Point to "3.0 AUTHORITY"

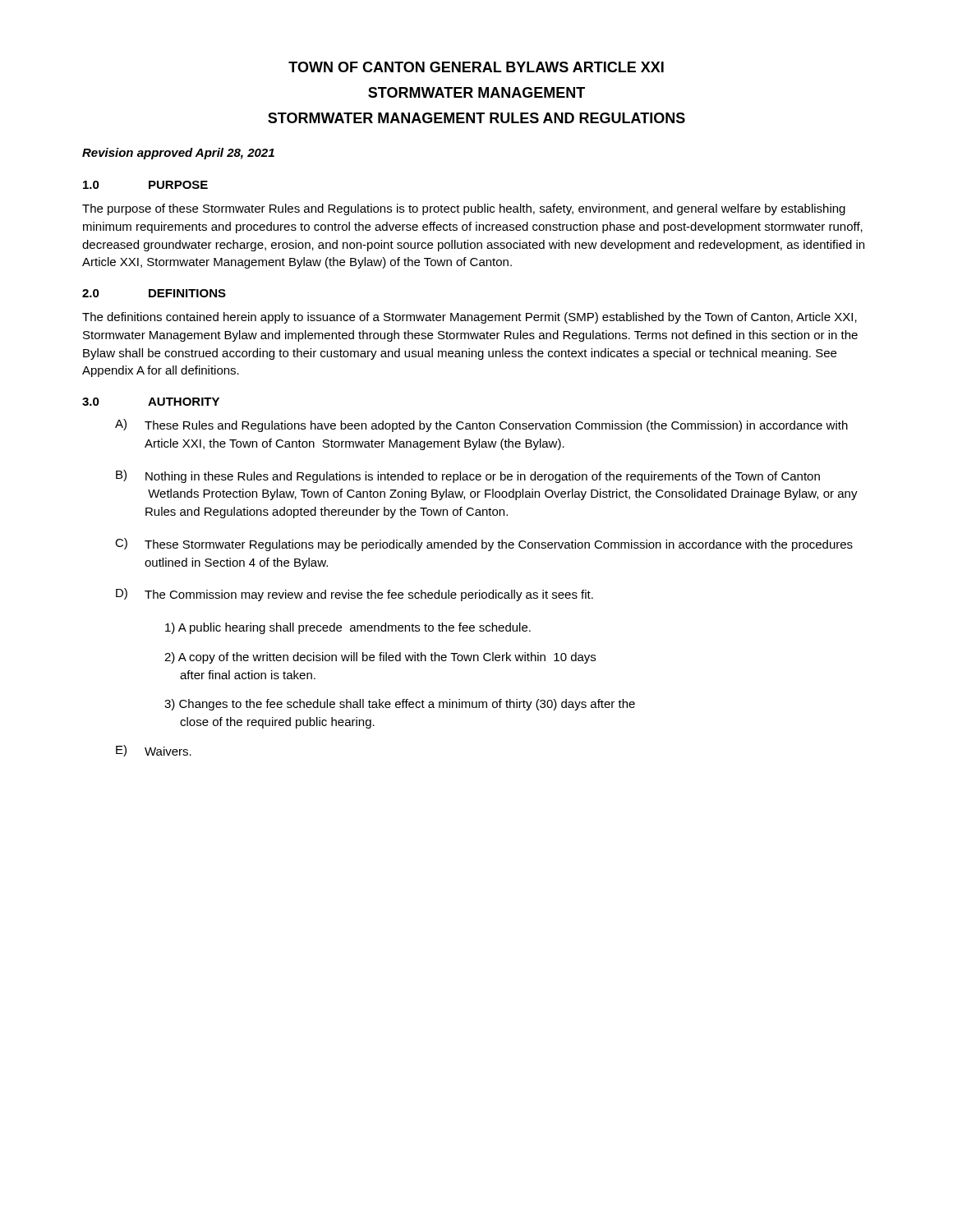click(x=151, y=401)
